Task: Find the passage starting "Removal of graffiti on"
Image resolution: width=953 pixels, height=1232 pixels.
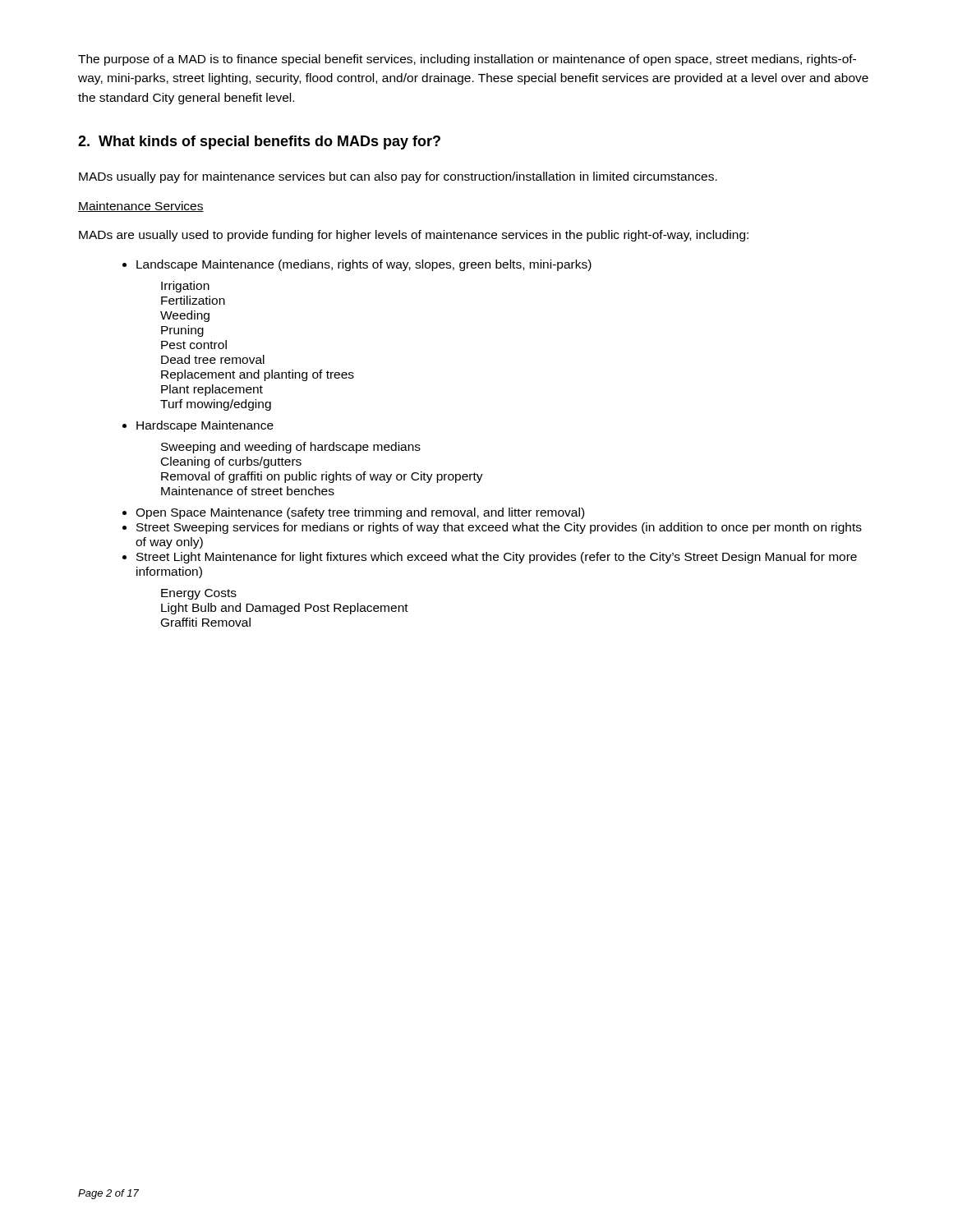Action: coord(322,477)
